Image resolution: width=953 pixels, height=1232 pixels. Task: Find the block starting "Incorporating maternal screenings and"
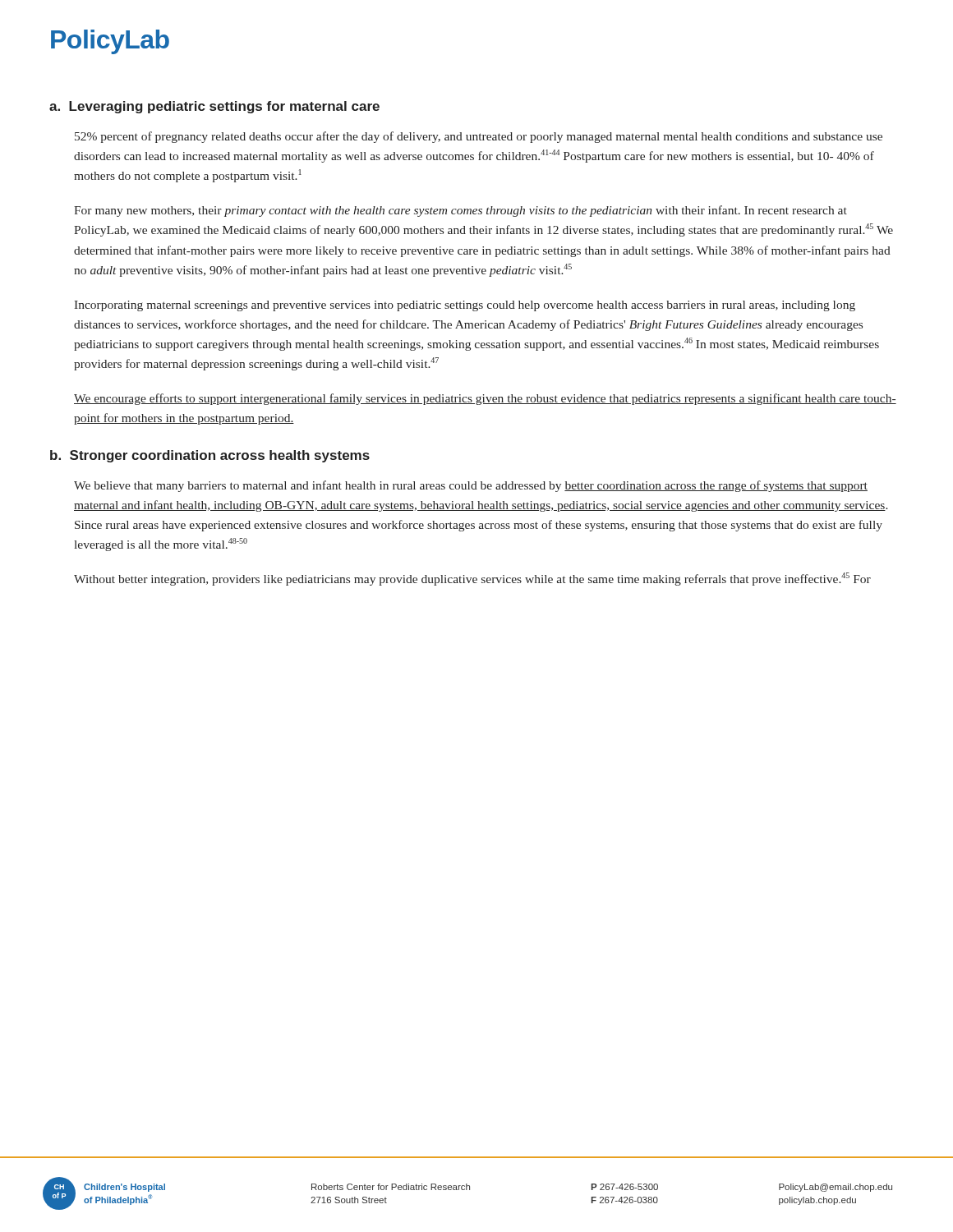click(477, 334)
